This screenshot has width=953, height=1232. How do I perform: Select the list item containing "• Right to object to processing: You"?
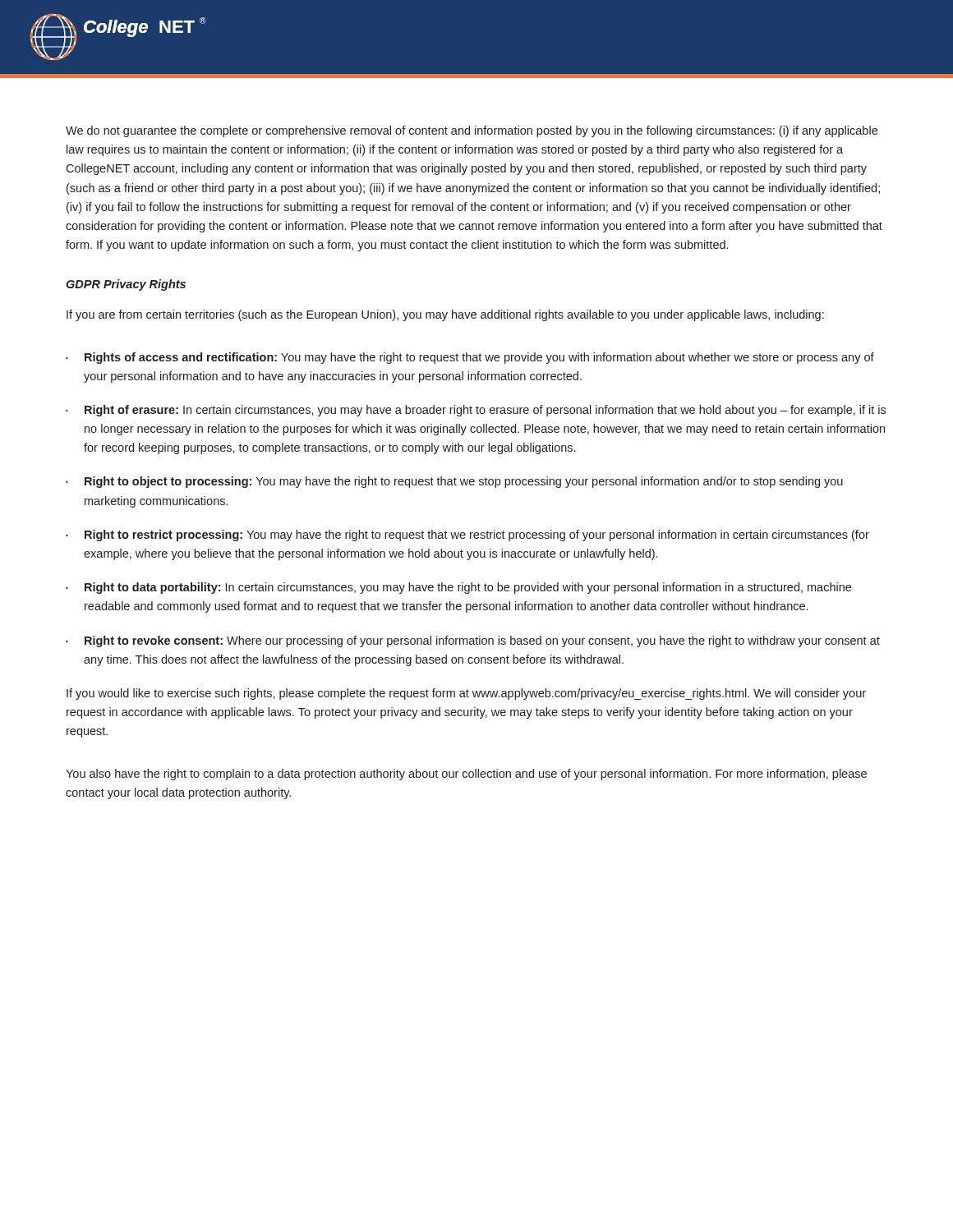[x=476, y=492]
